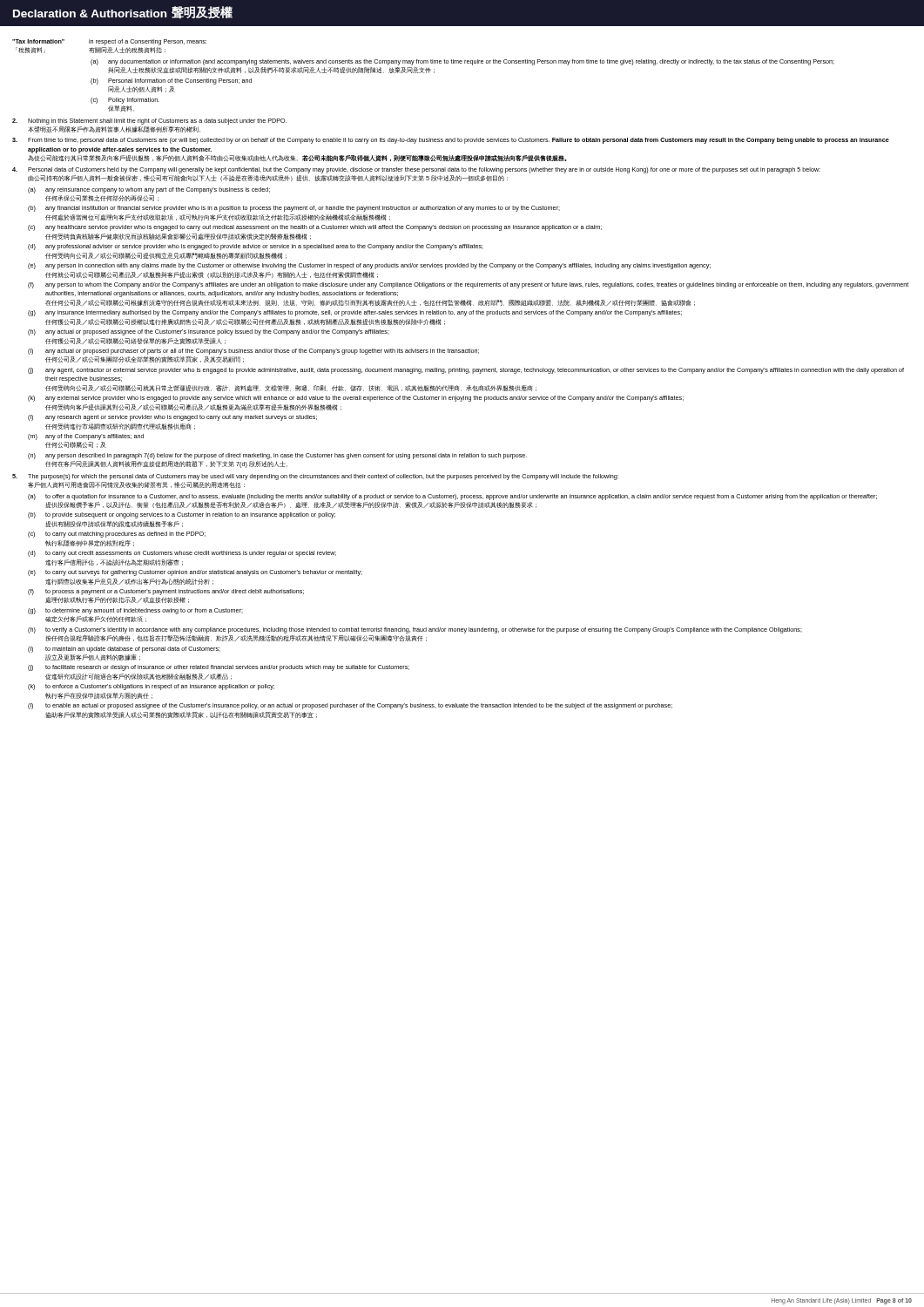Click on the text block starting "(i) to maintain an update database"

point(124,650)
